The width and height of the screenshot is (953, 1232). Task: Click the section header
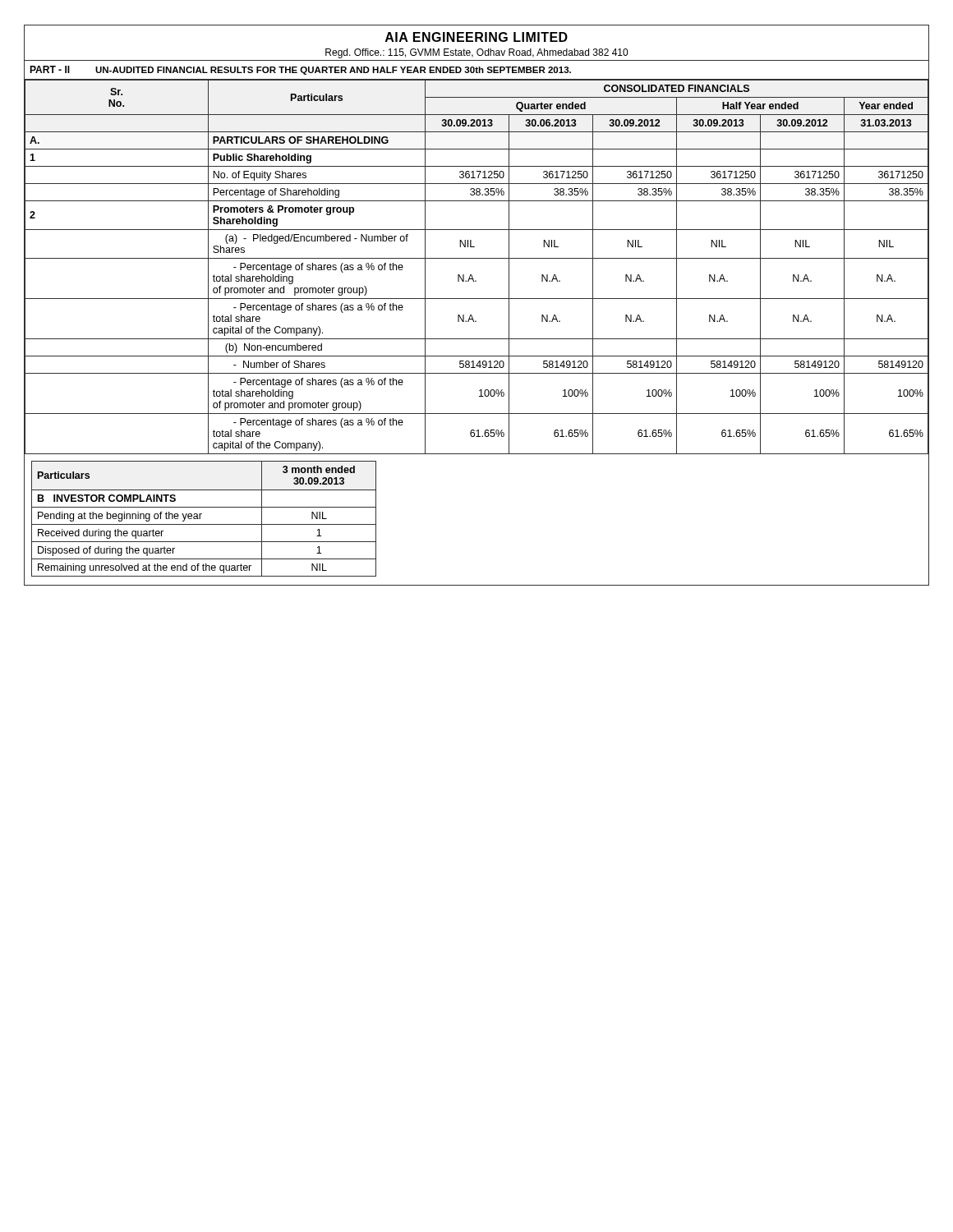coord(301,70)
